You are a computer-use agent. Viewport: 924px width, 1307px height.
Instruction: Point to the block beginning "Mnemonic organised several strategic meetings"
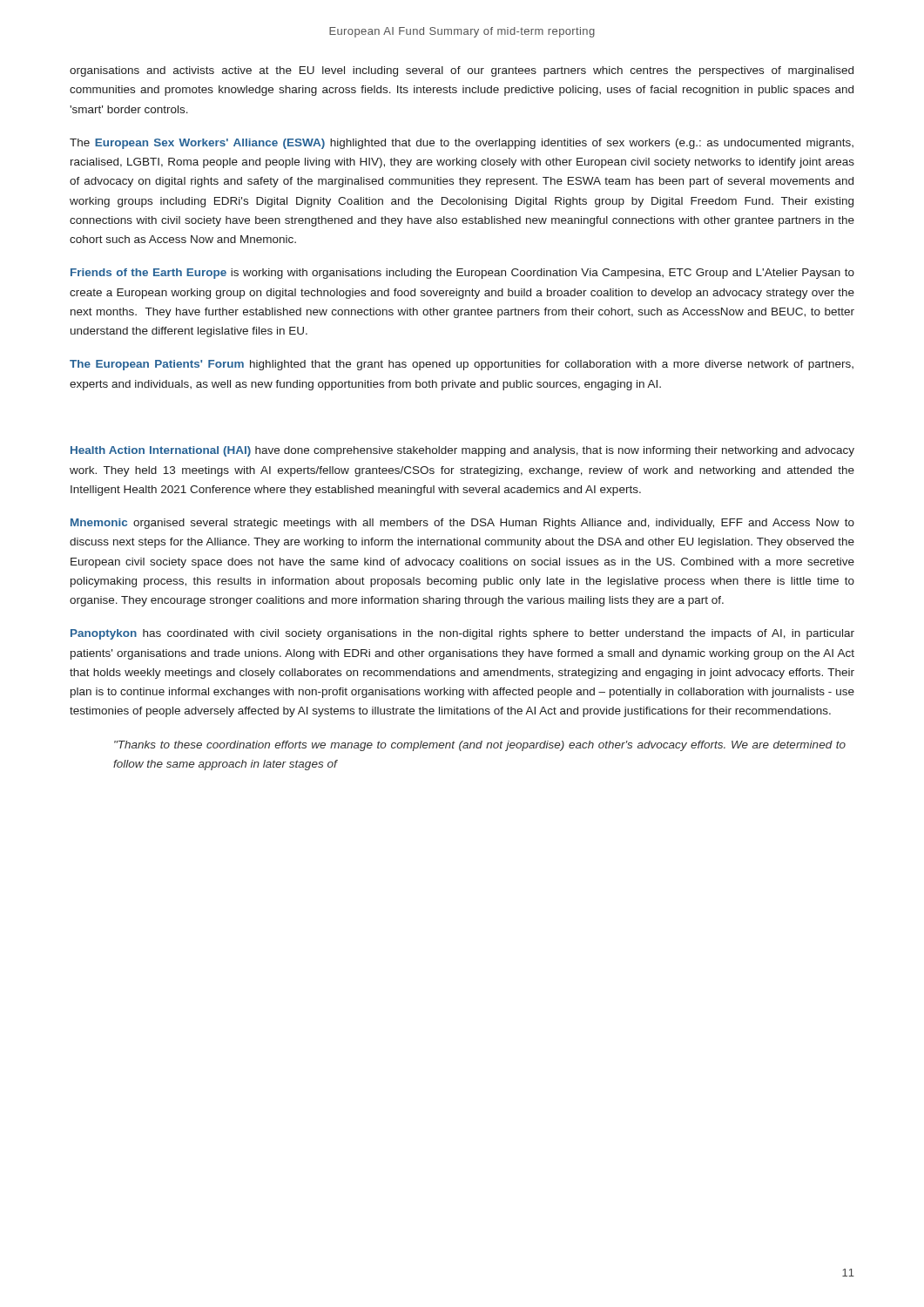[462, 561]
